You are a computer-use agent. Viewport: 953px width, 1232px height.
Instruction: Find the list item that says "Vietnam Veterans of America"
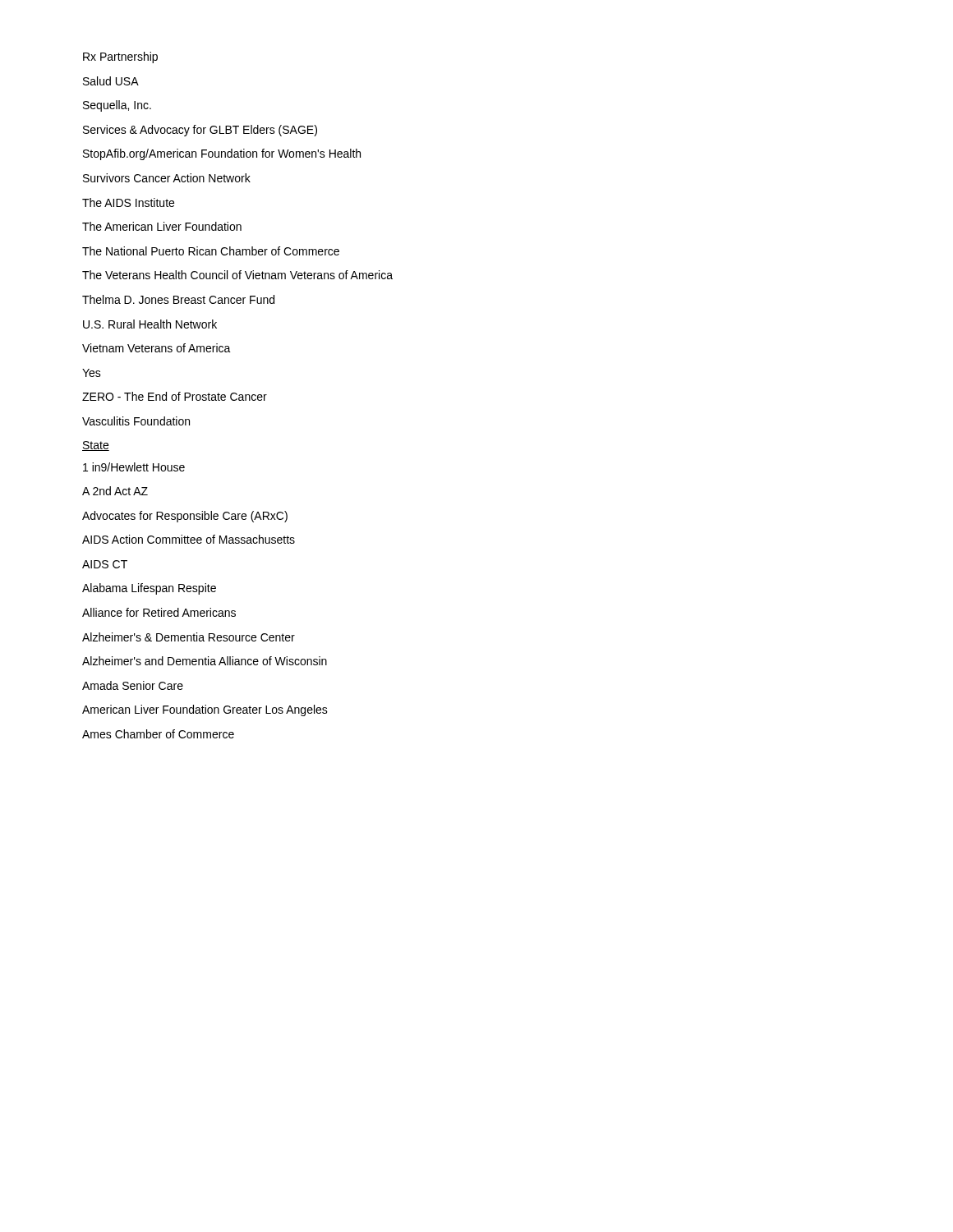(156, 348)
